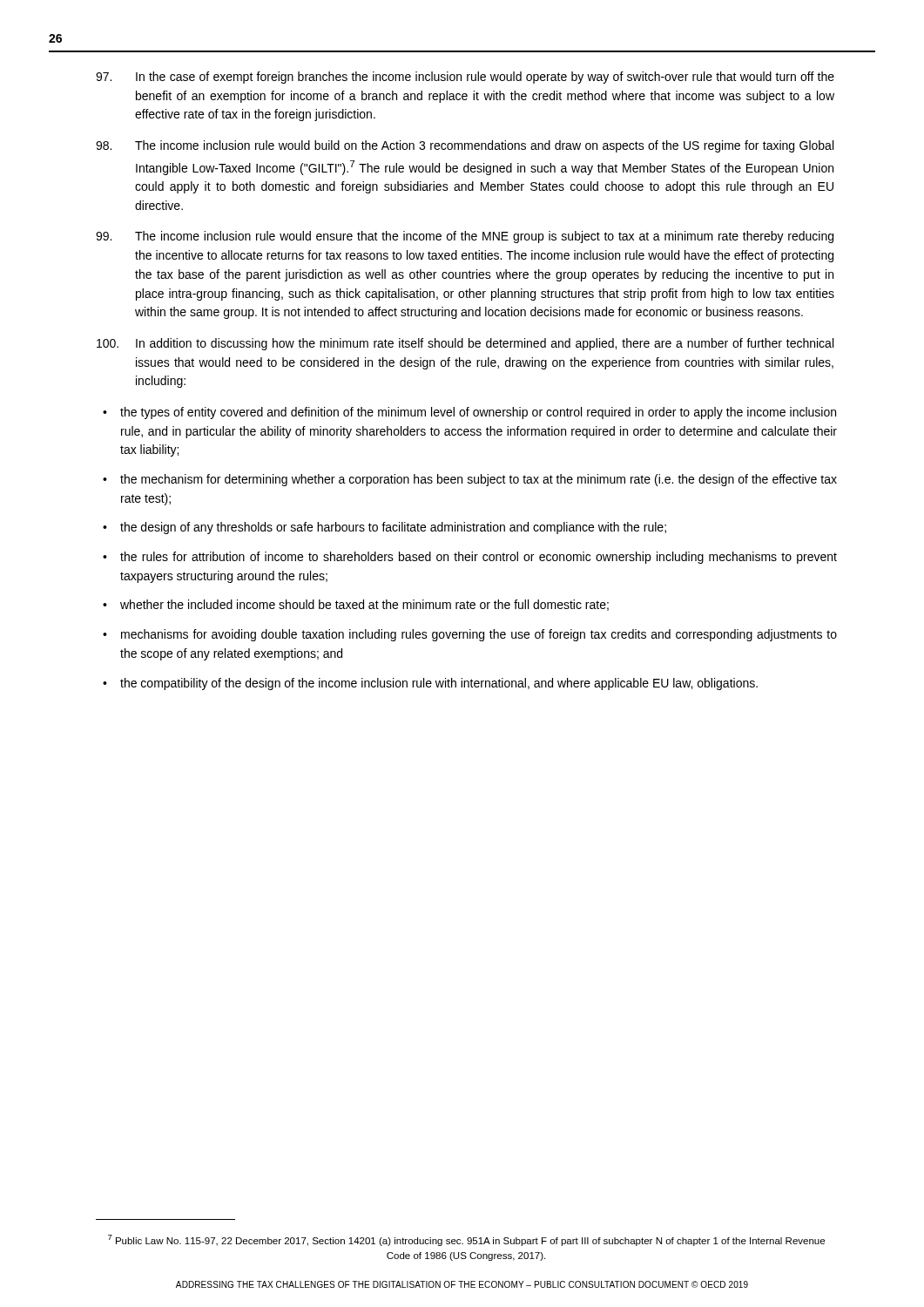Point to the text starting "The income inclusion rule would build on"
The width and height of the screenshot is (924, 1307).
[465, 176]
